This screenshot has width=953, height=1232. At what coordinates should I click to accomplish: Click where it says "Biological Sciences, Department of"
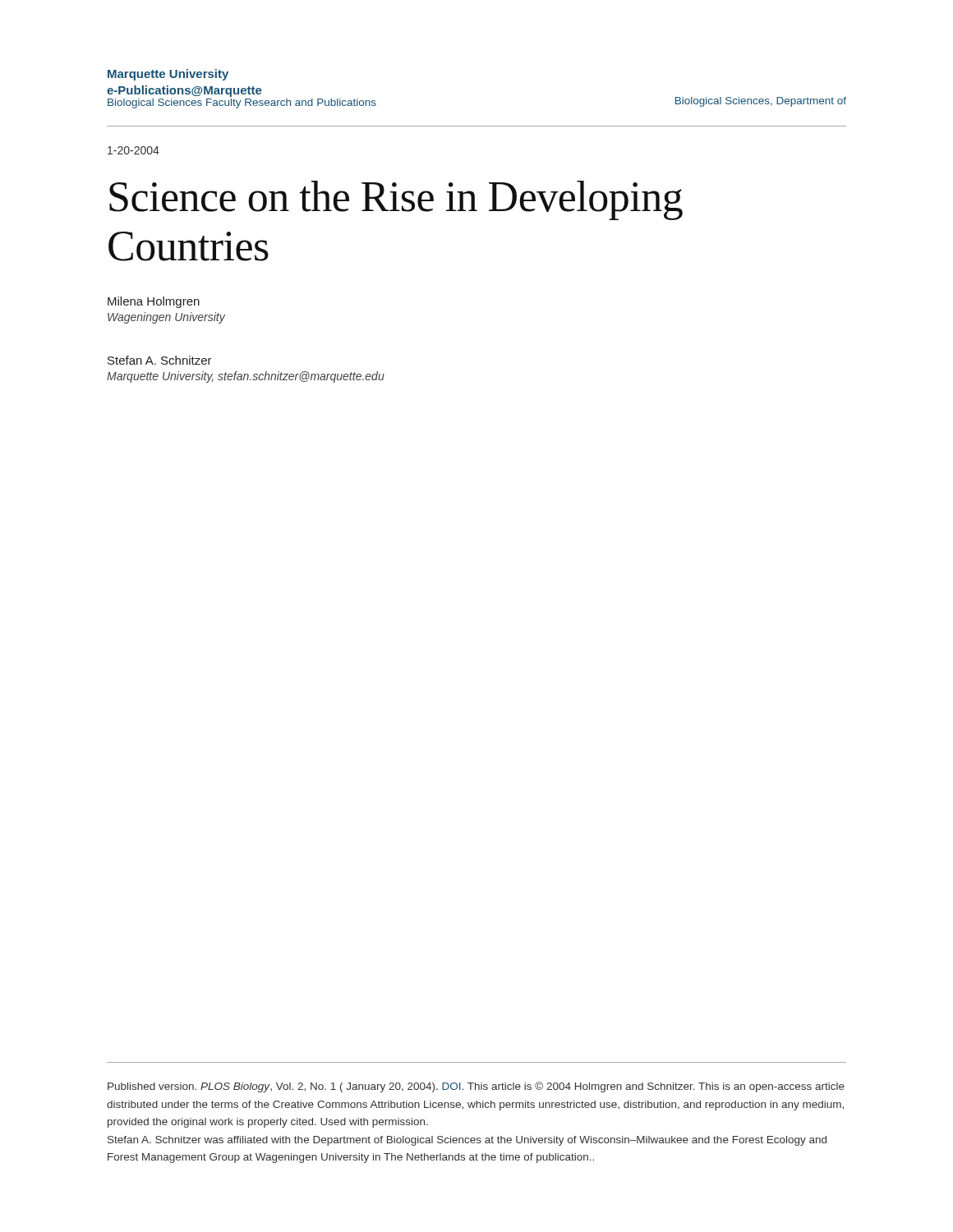tap(760, 101)
